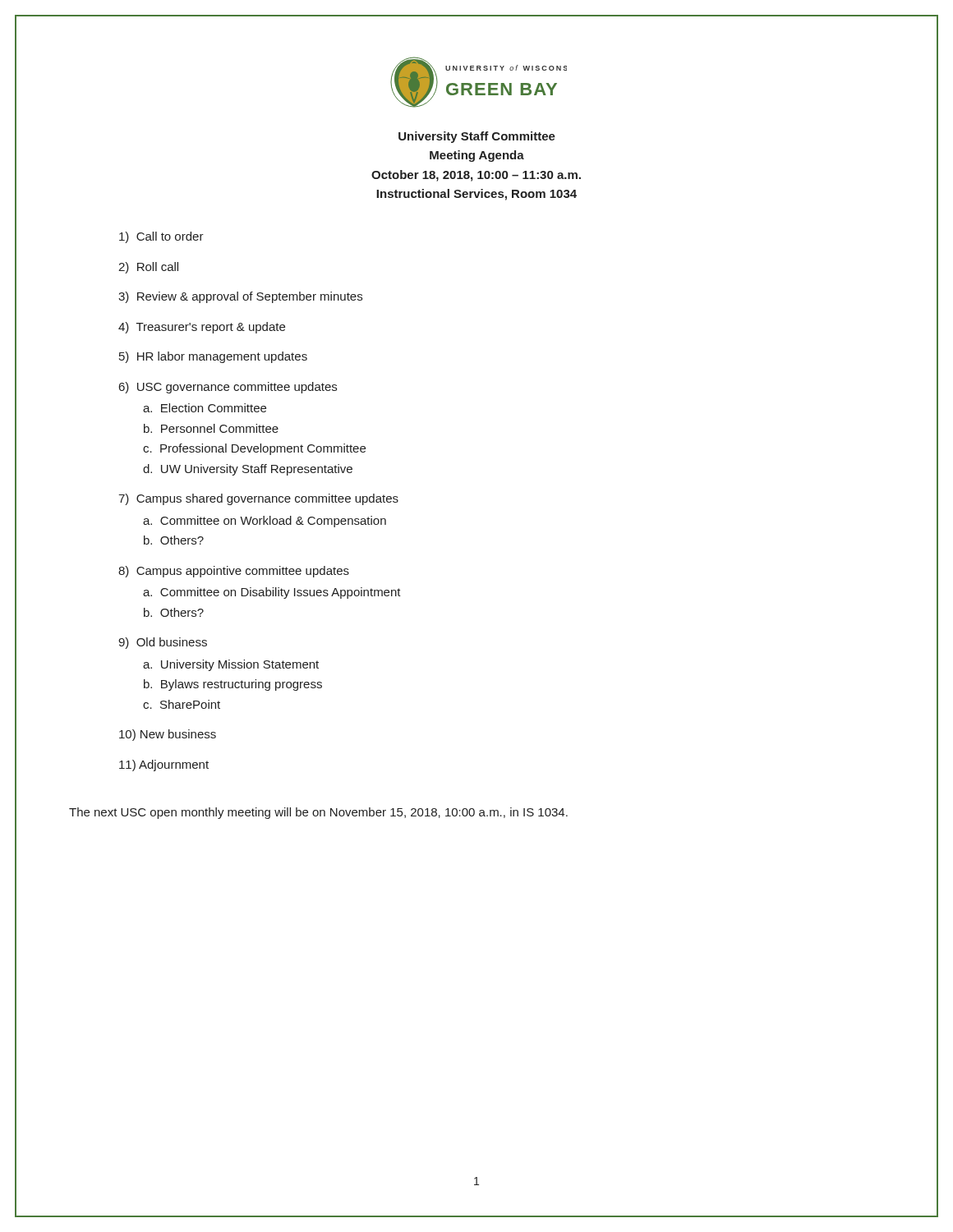Locate the list item that says "4) Treasurer's report & update"
The image size is (953, 1232).
click(202, 326)
